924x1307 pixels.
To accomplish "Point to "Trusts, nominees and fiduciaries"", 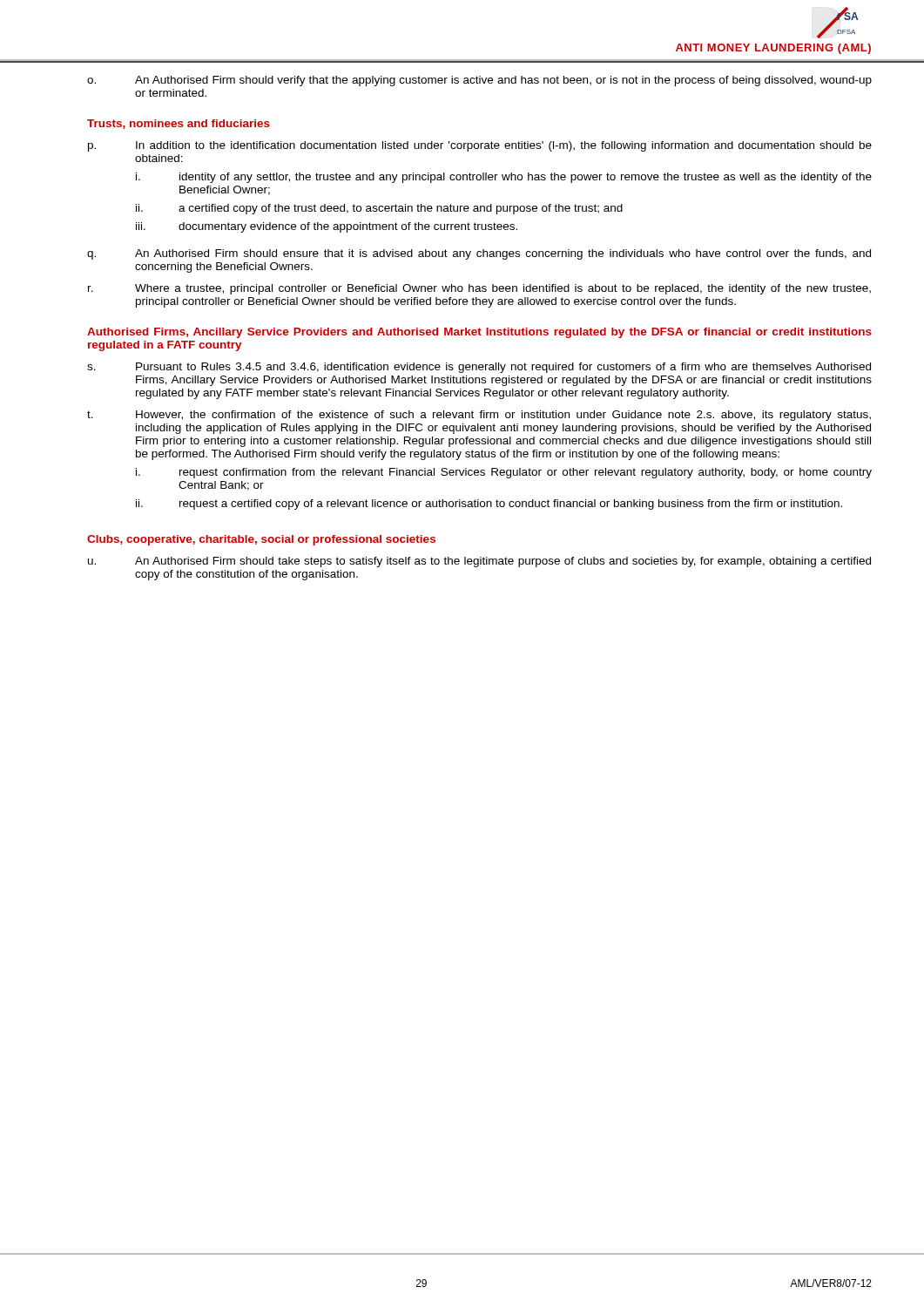I will [179, 123].
